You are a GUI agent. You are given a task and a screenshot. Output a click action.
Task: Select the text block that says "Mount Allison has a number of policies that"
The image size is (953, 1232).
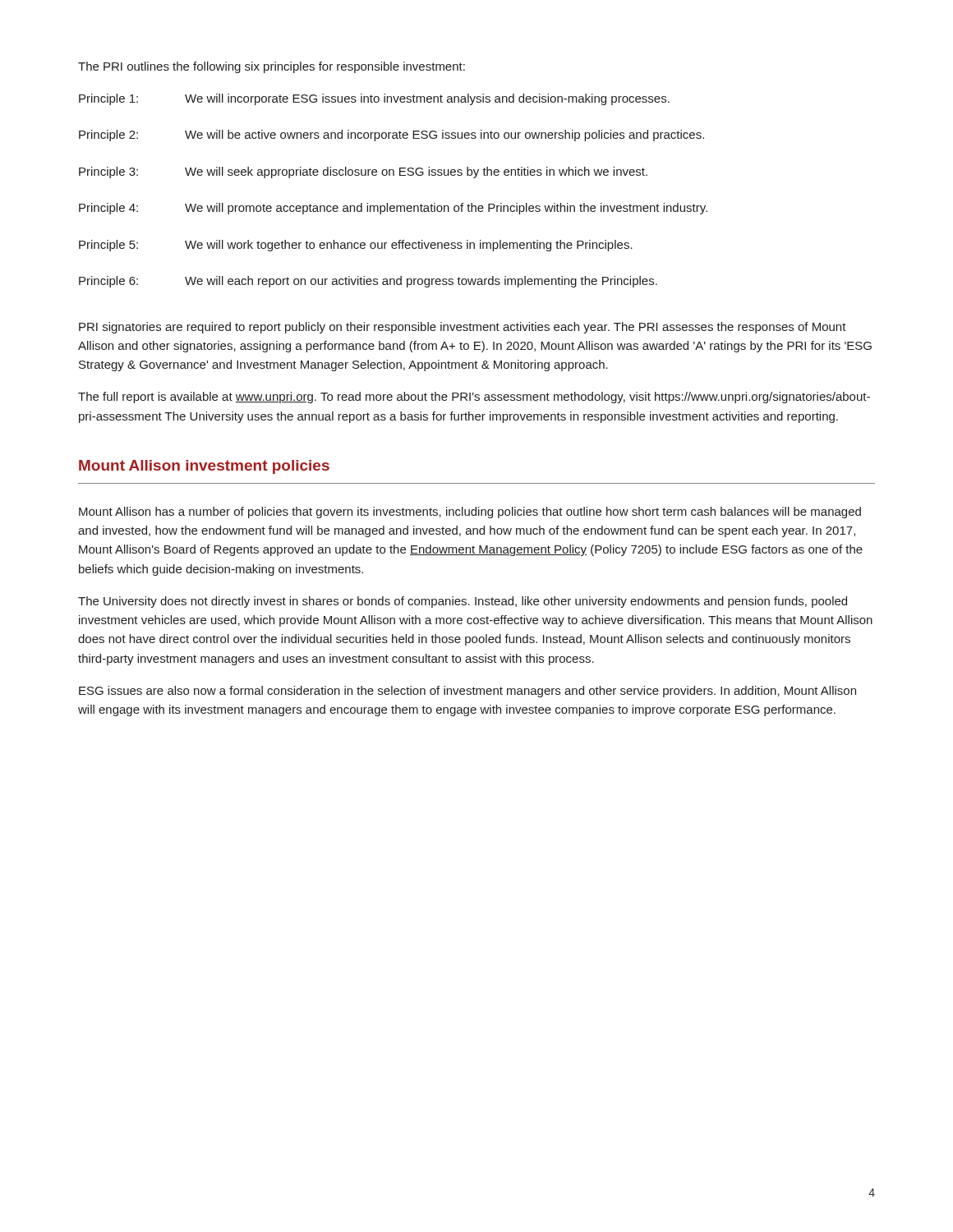coord(470,540)
